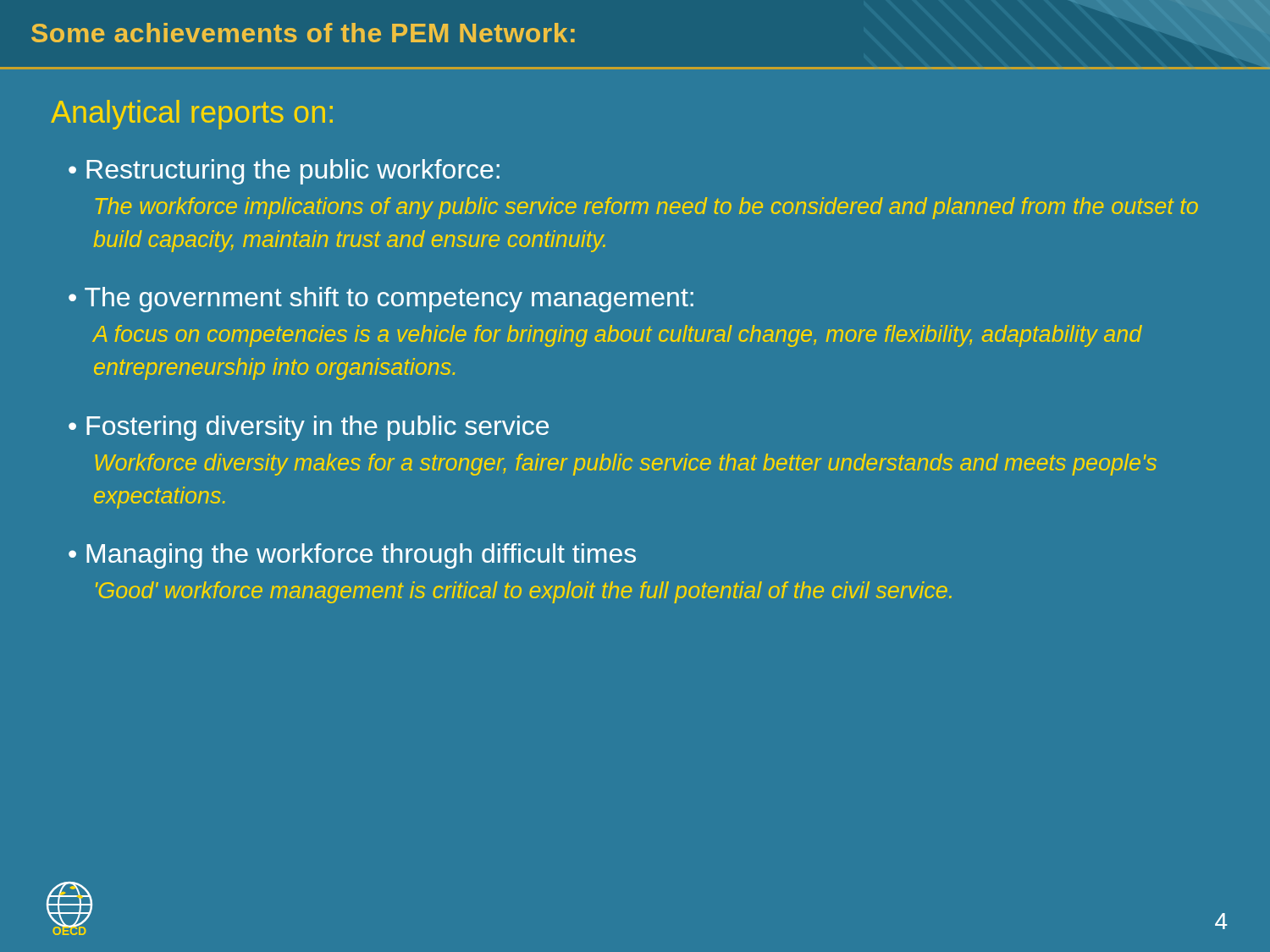Locate the block starting "• Fostering diversity in the"

tap(648, 461)
